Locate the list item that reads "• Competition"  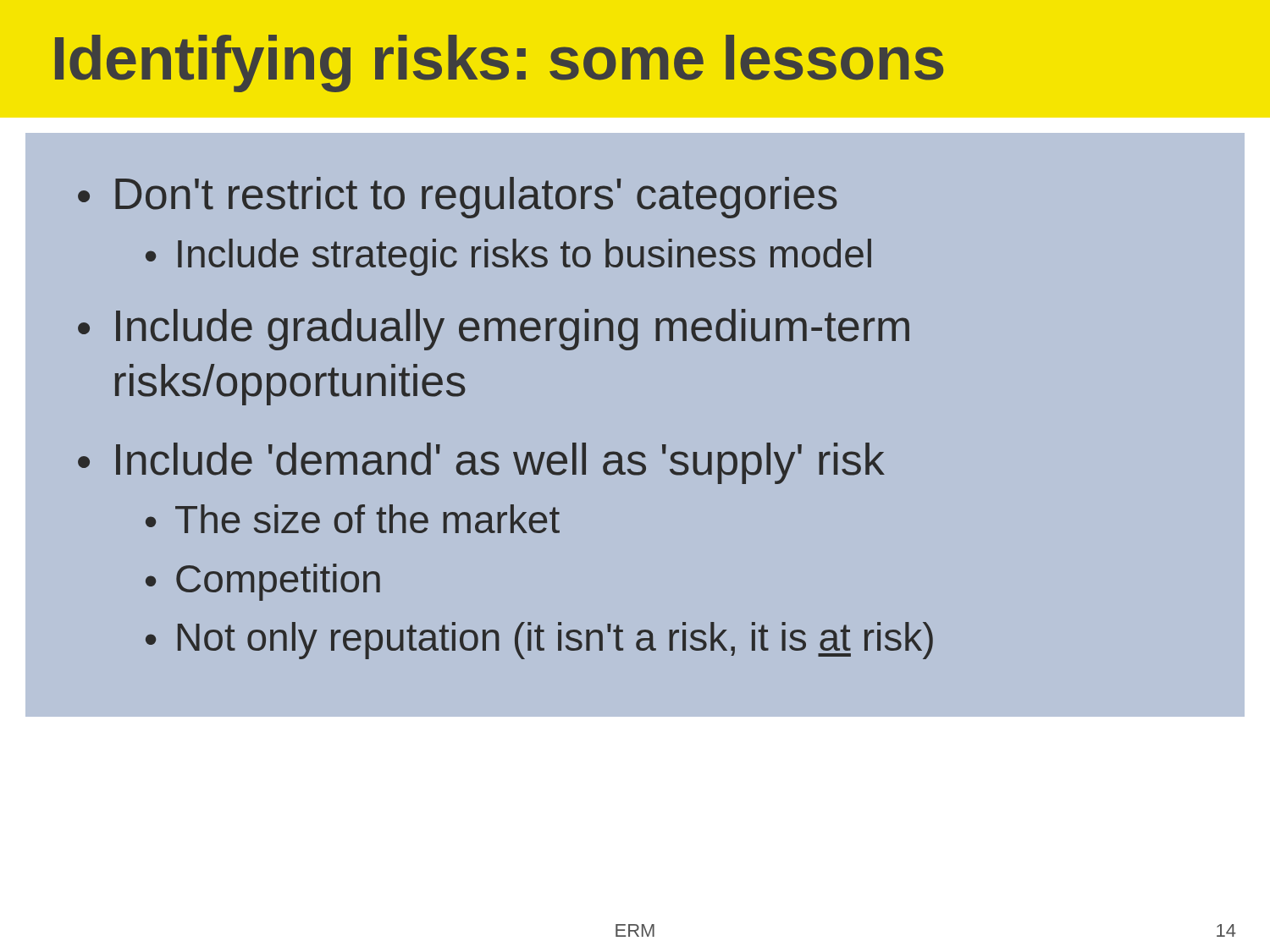pyautogui.click(x=263, y=582)
